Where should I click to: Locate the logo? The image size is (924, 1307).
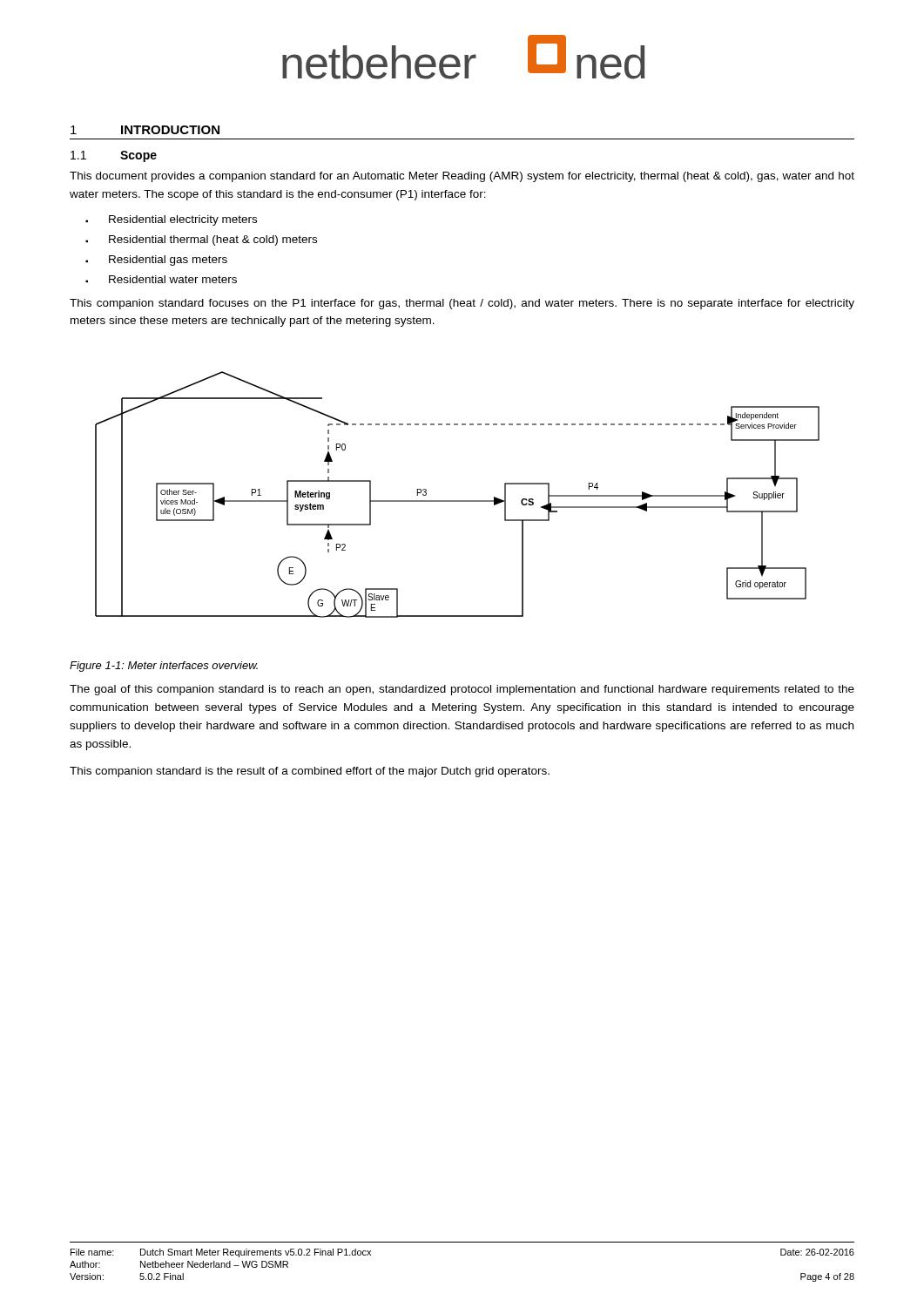[462, 62]
